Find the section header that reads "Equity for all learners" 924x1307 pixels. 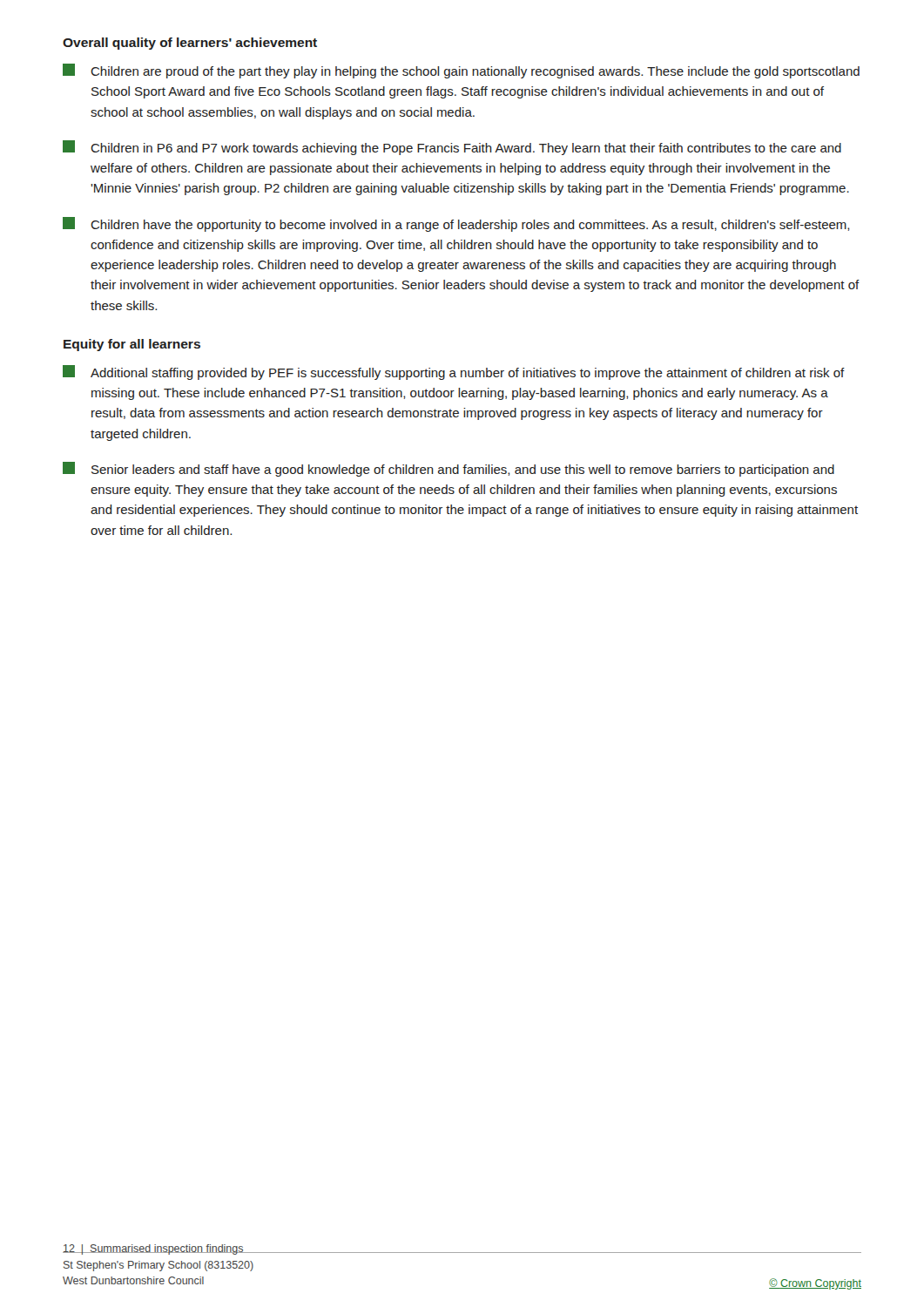(132, 344)
